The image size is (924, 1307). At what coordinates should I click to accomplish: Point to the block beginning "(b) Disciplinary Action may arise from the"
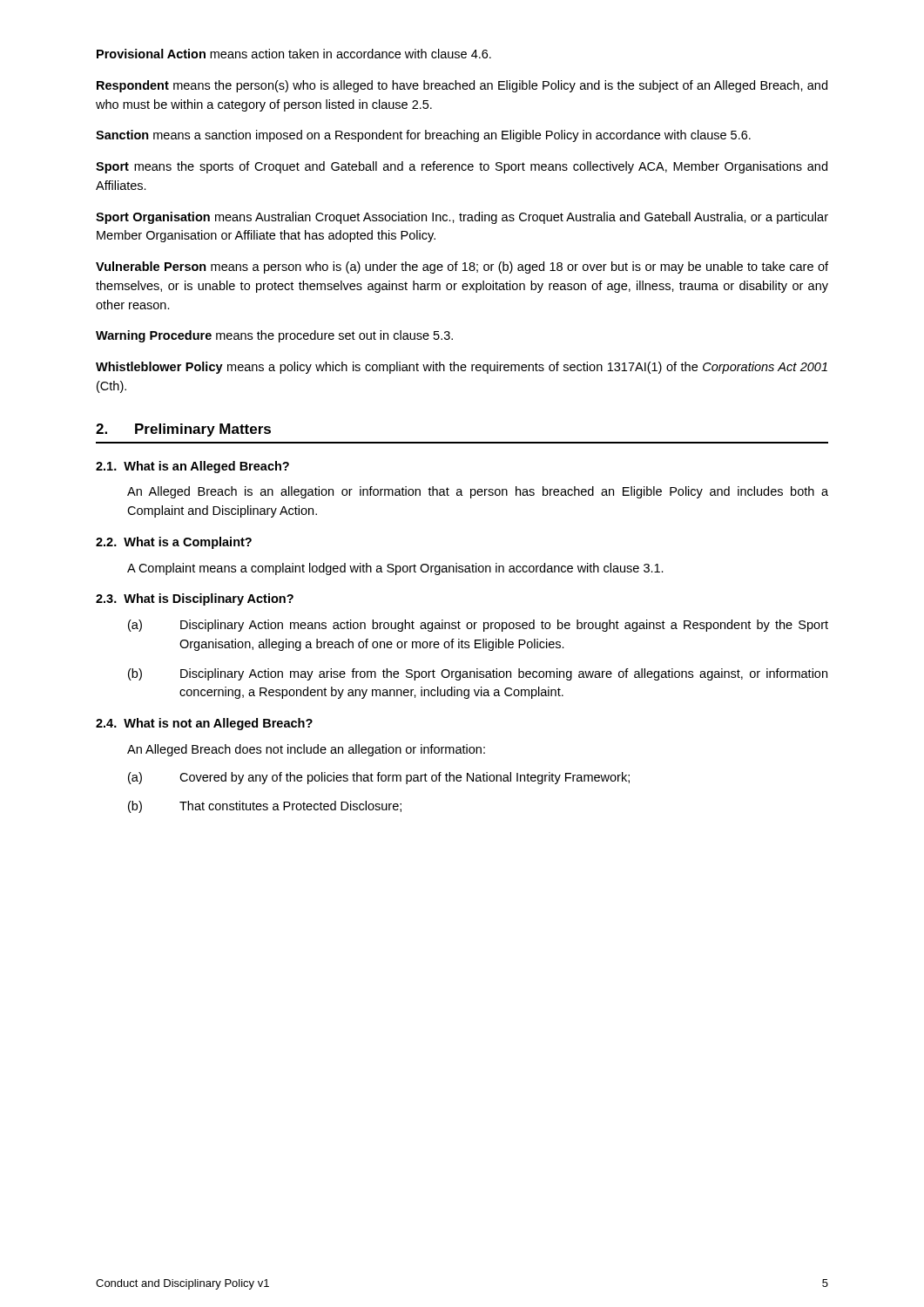pyautogui.click(x=462, y=683)
